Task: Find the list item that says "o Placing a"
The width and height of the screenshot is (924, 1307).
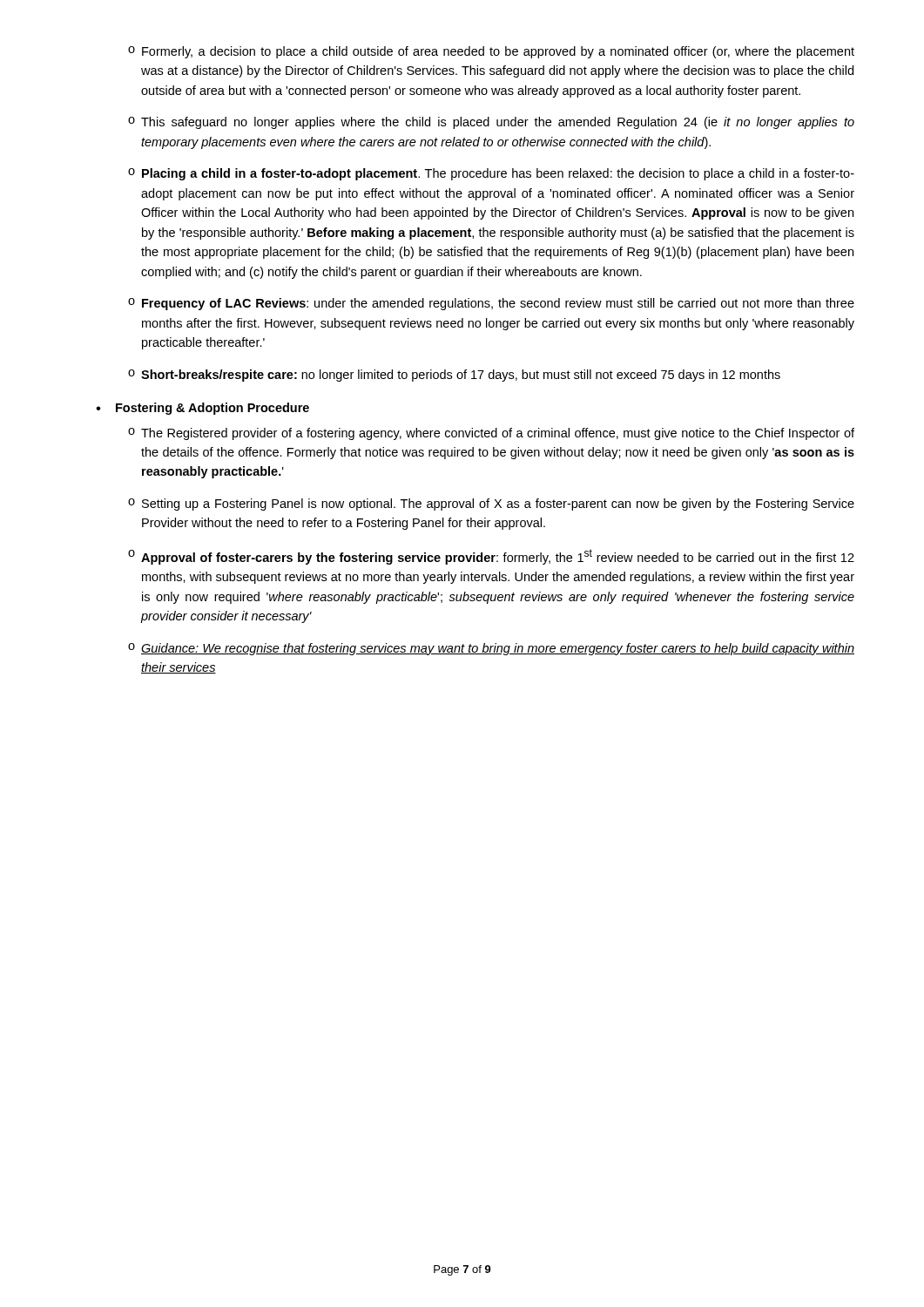Action: click(488, 223)
